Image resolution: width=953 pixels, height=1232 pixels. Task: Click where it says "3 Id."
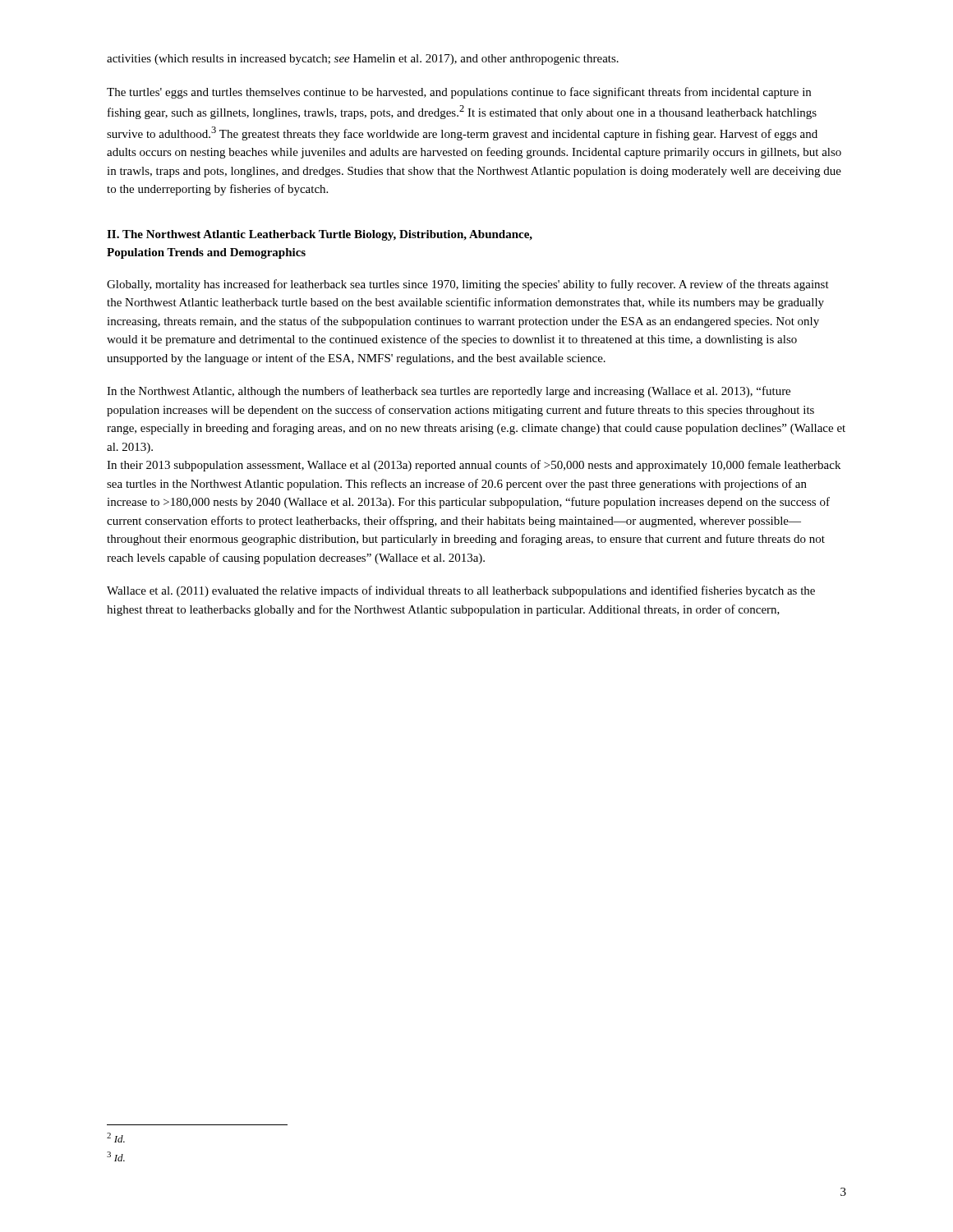[x=116, y=1157]
